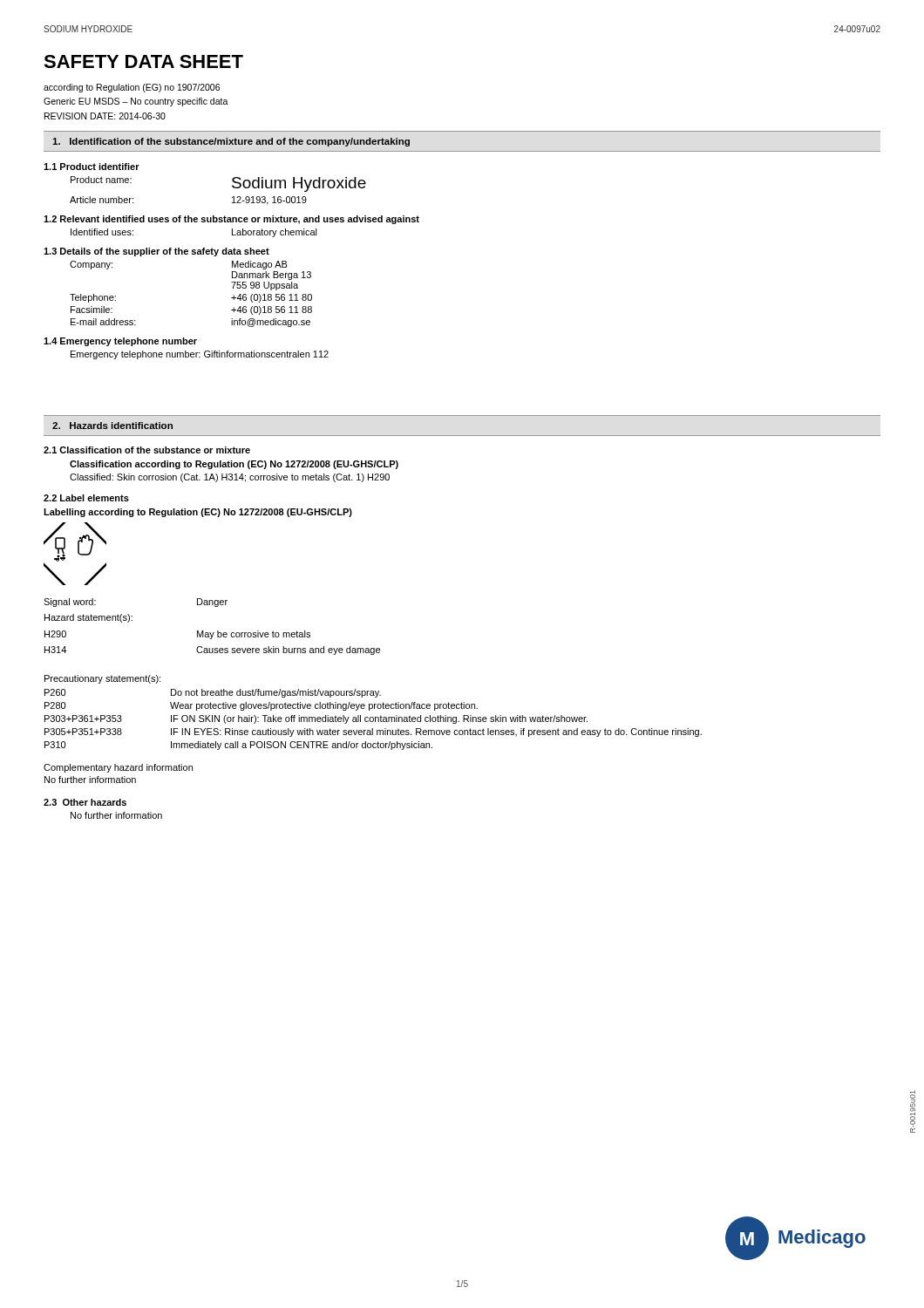
Task: Click on the illustration
Action: 462,555
